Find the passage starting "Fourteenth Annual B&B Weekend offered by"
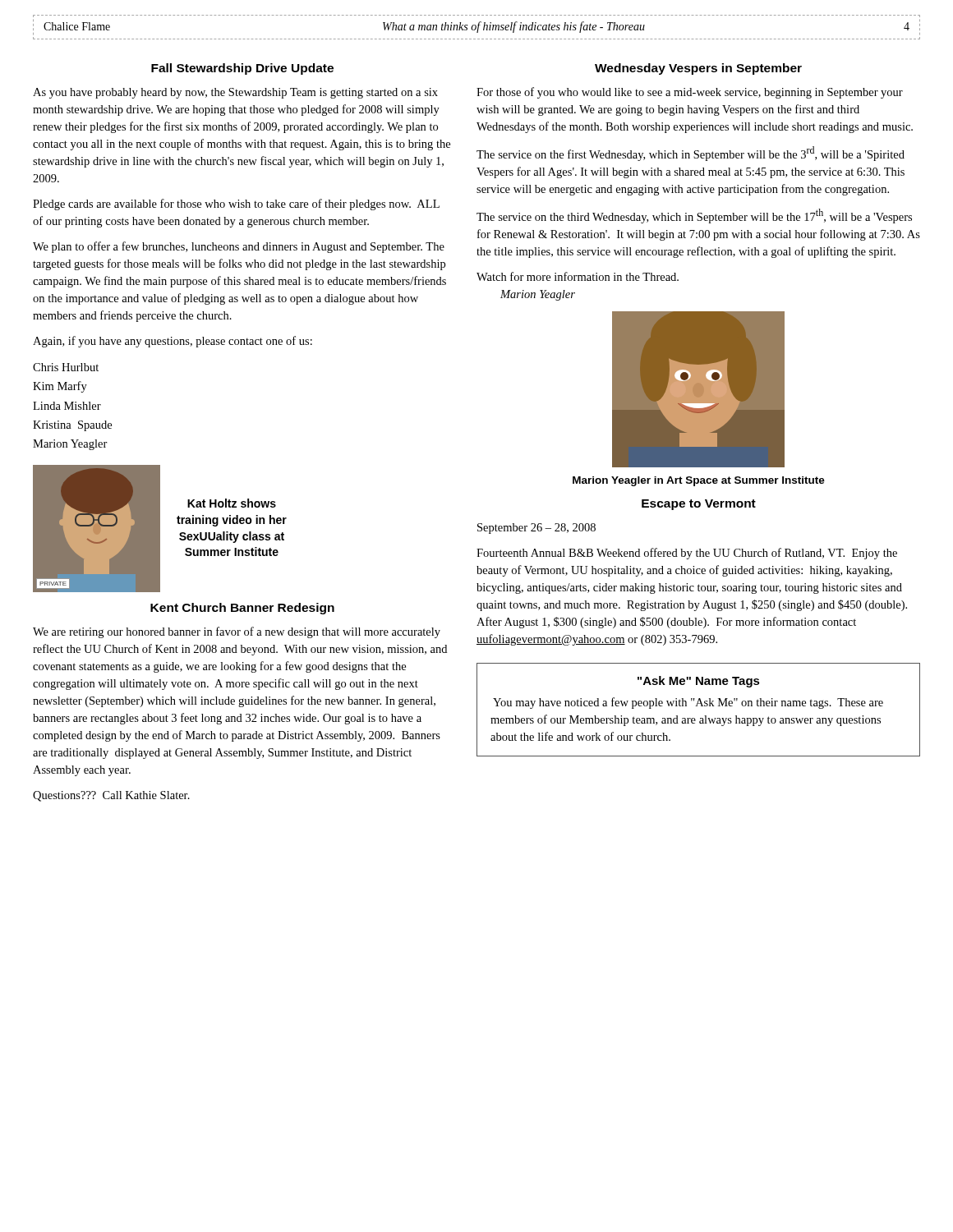The image size is (953, 1232). point(694,596)
